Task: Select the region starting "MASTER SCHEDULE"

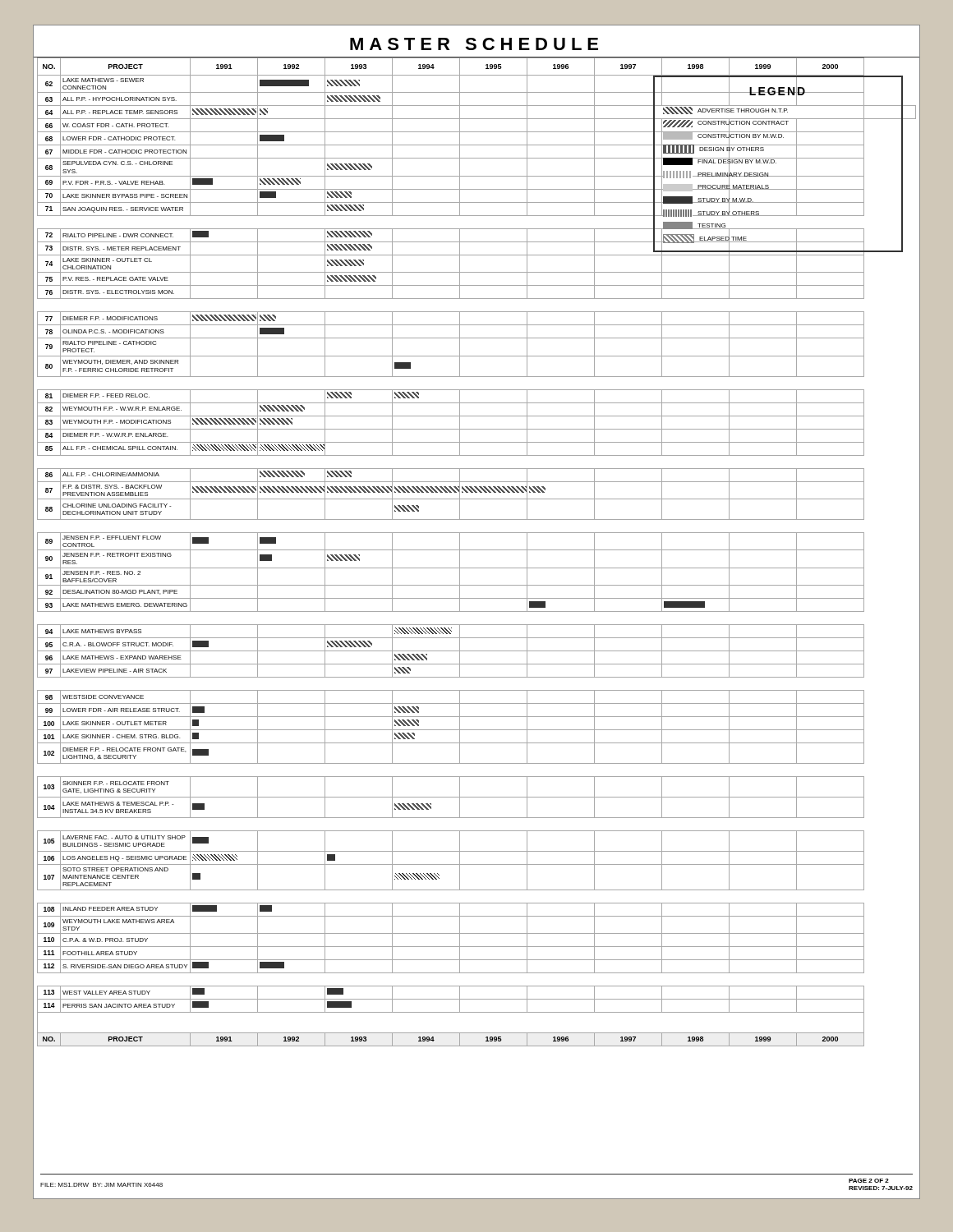Action: click(x=476, y=44)
